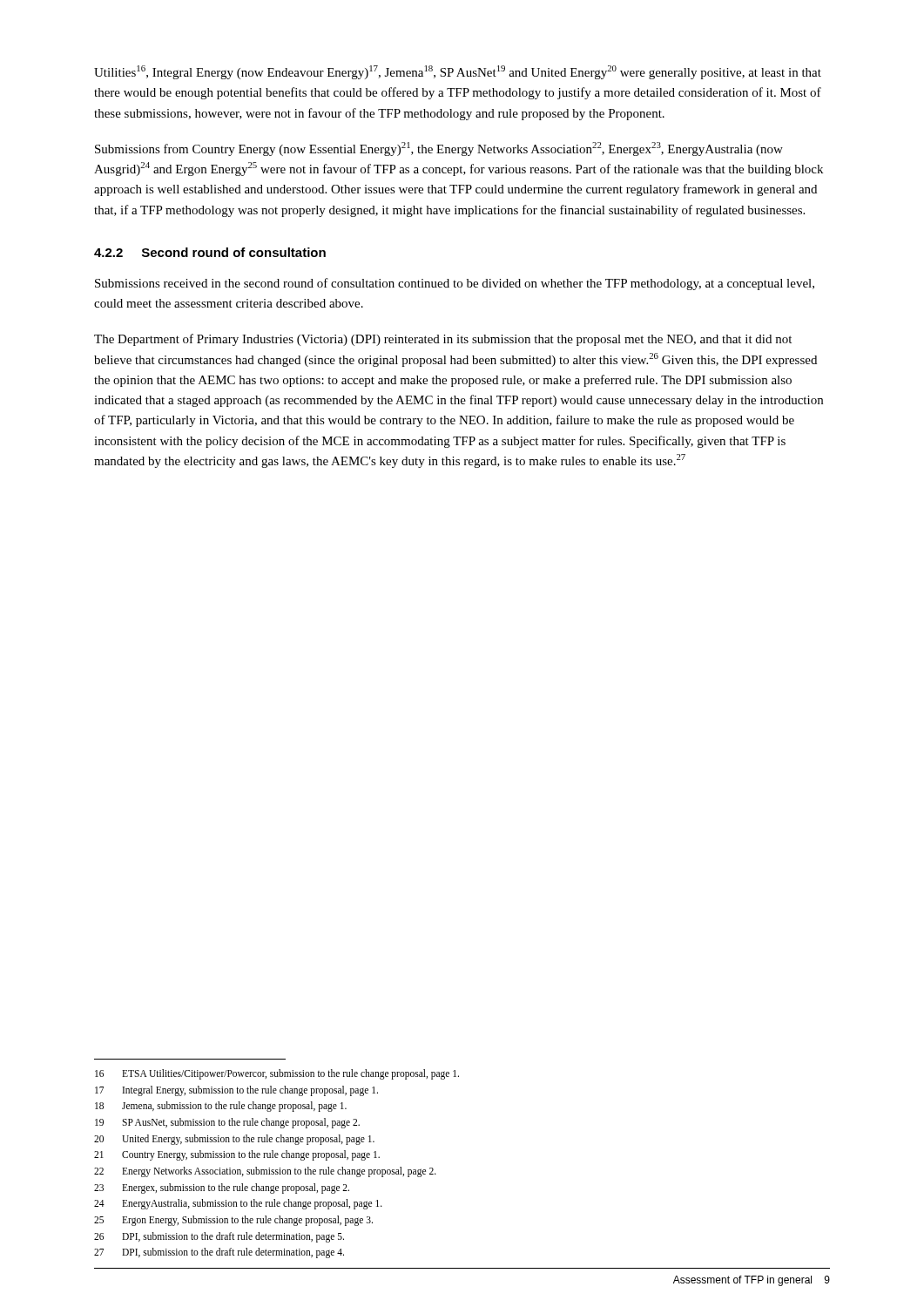Screen dimensions: 1307x924
Task: Navigate to the text block starting "25 Ergon Energy, Submission to the"
Action: click(x=234, y=1220)
